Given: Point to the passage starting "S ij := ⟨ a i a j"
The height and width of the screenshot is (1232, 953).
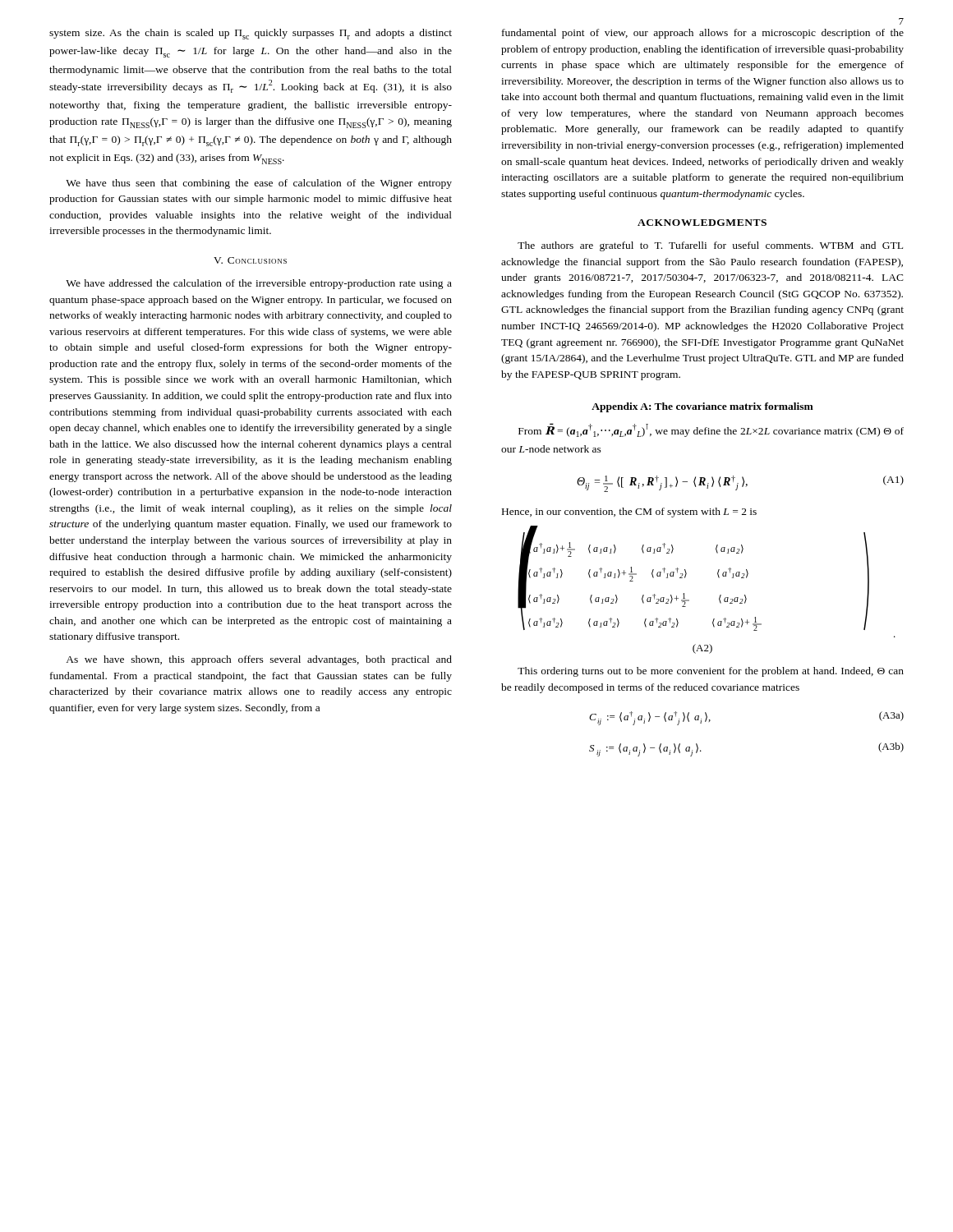Looking at the screenshot, I should tap(645, 749).
